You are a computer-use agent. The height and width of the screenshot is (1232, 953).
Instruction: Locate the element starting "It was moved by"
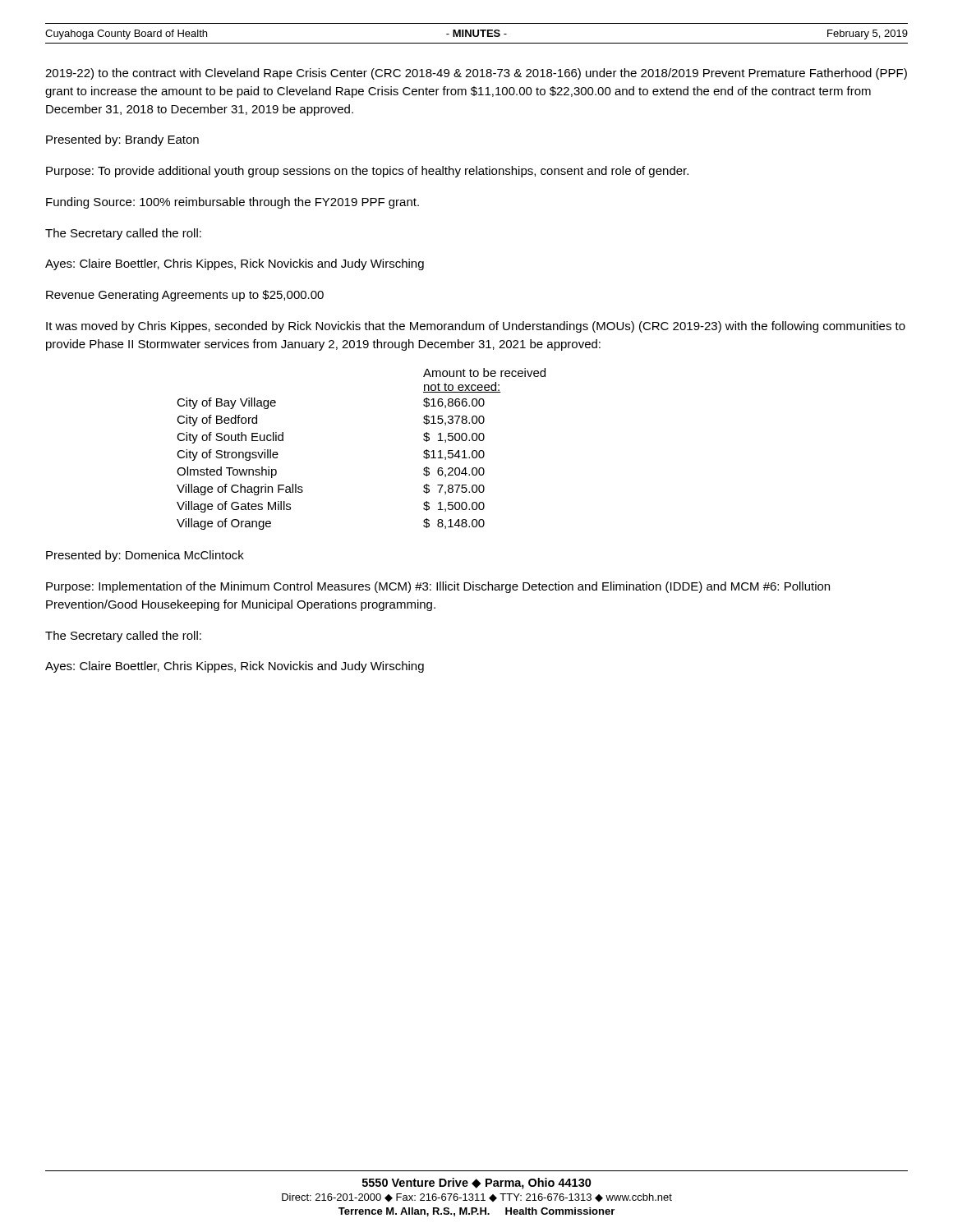click(x=476, y=335)
